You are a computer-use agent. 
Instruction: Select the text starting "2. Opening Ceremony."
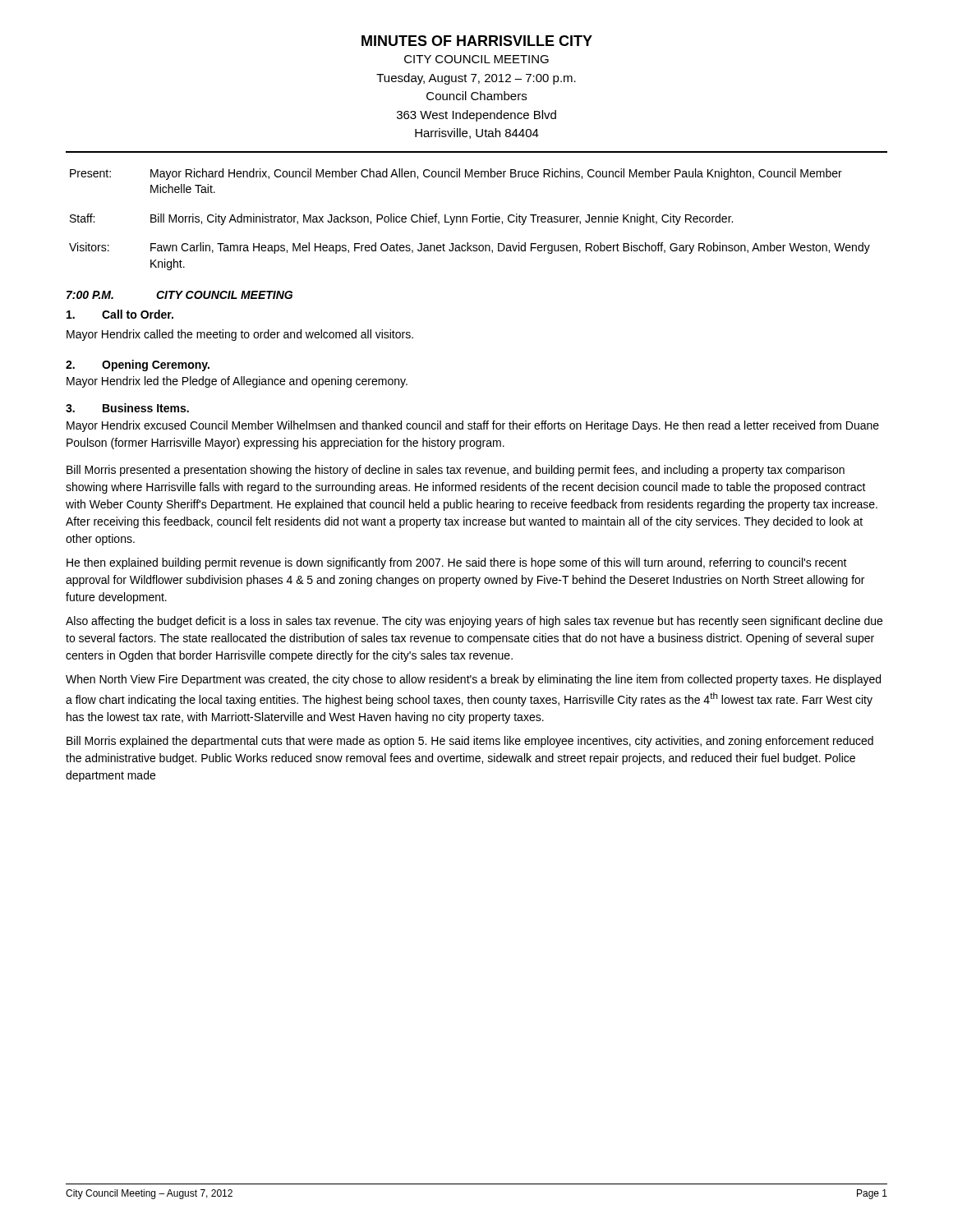pos(138,365)
